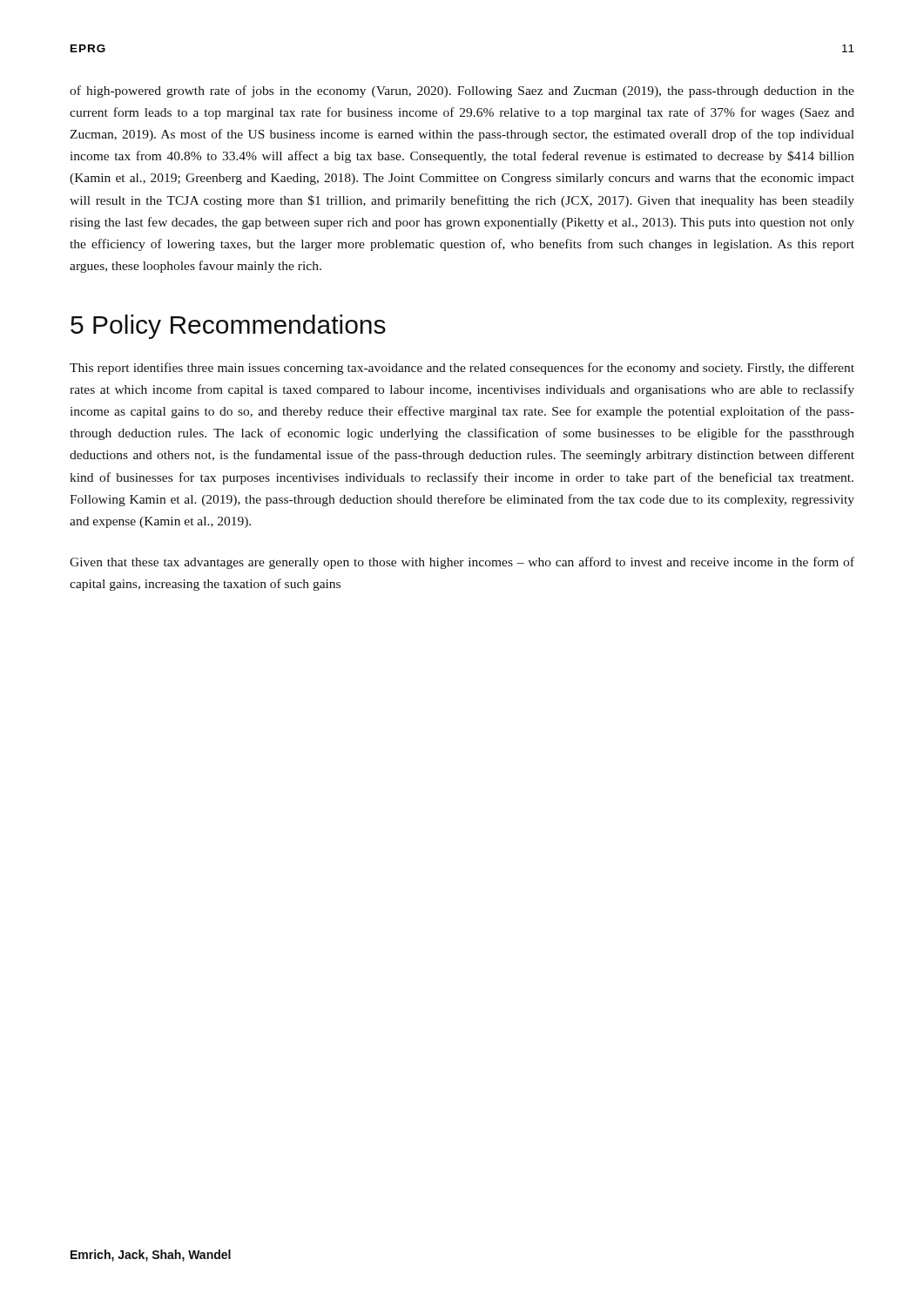The height and width of the screenshot is (1307, 924).
Task: Find the passage starting "of high-powered growth rate of jobs"
Action: pyautogui.click(x=462, y=178)
